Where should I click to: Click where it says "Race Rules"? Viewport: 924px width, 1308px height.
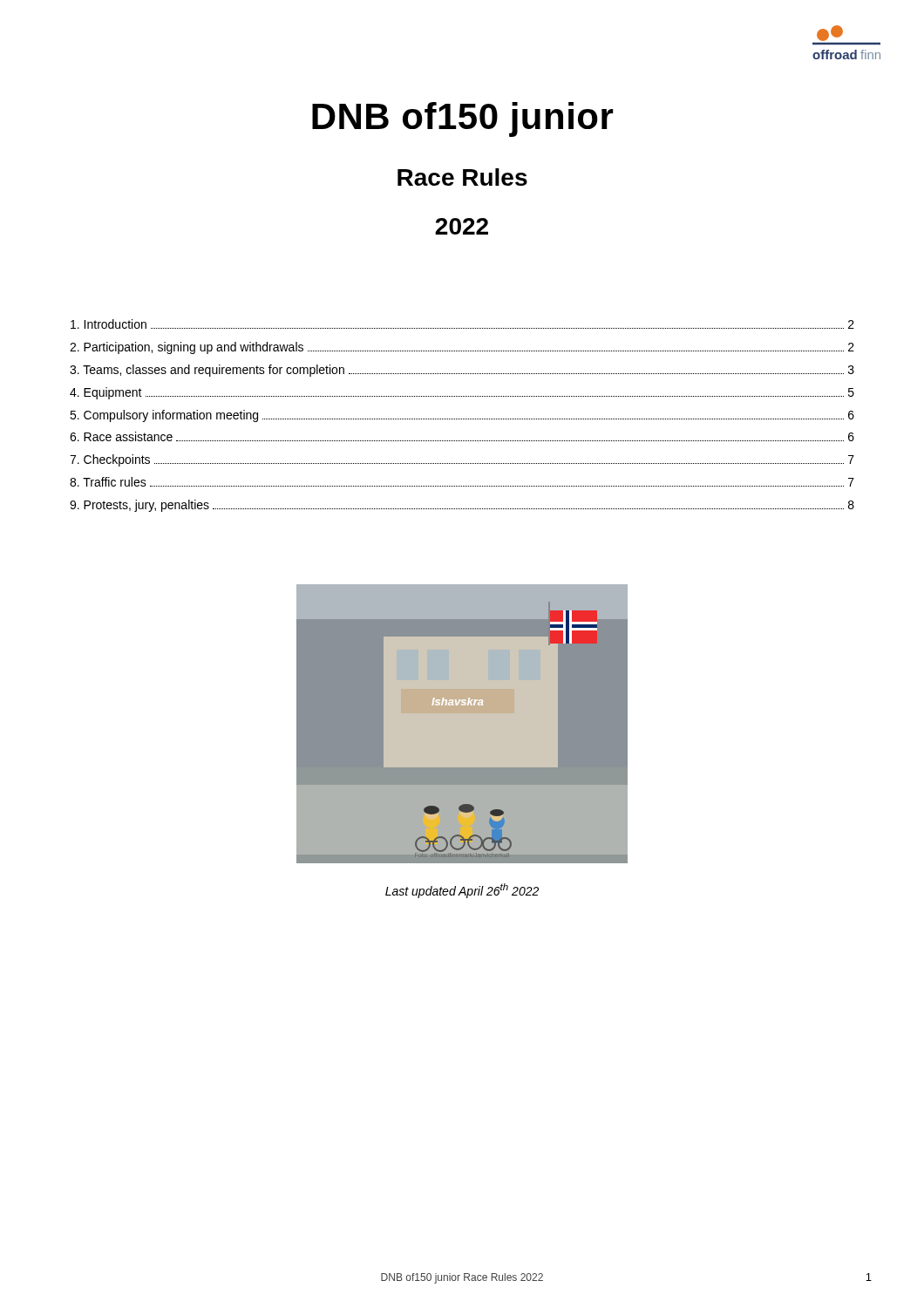(462, 177)
